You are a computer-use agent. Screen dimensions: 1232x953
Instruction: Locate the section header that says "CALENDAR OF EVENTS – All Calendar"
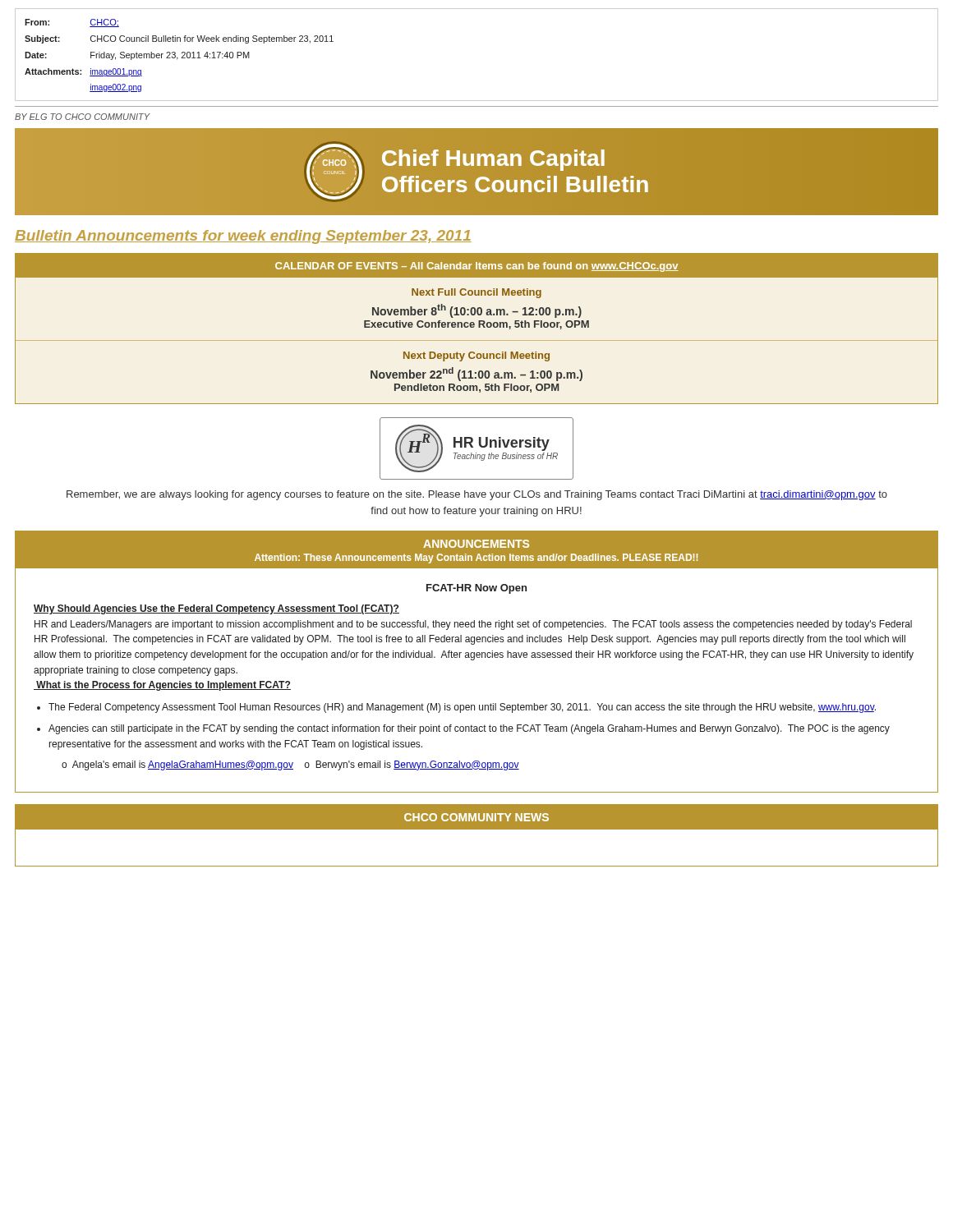[476, 329]
